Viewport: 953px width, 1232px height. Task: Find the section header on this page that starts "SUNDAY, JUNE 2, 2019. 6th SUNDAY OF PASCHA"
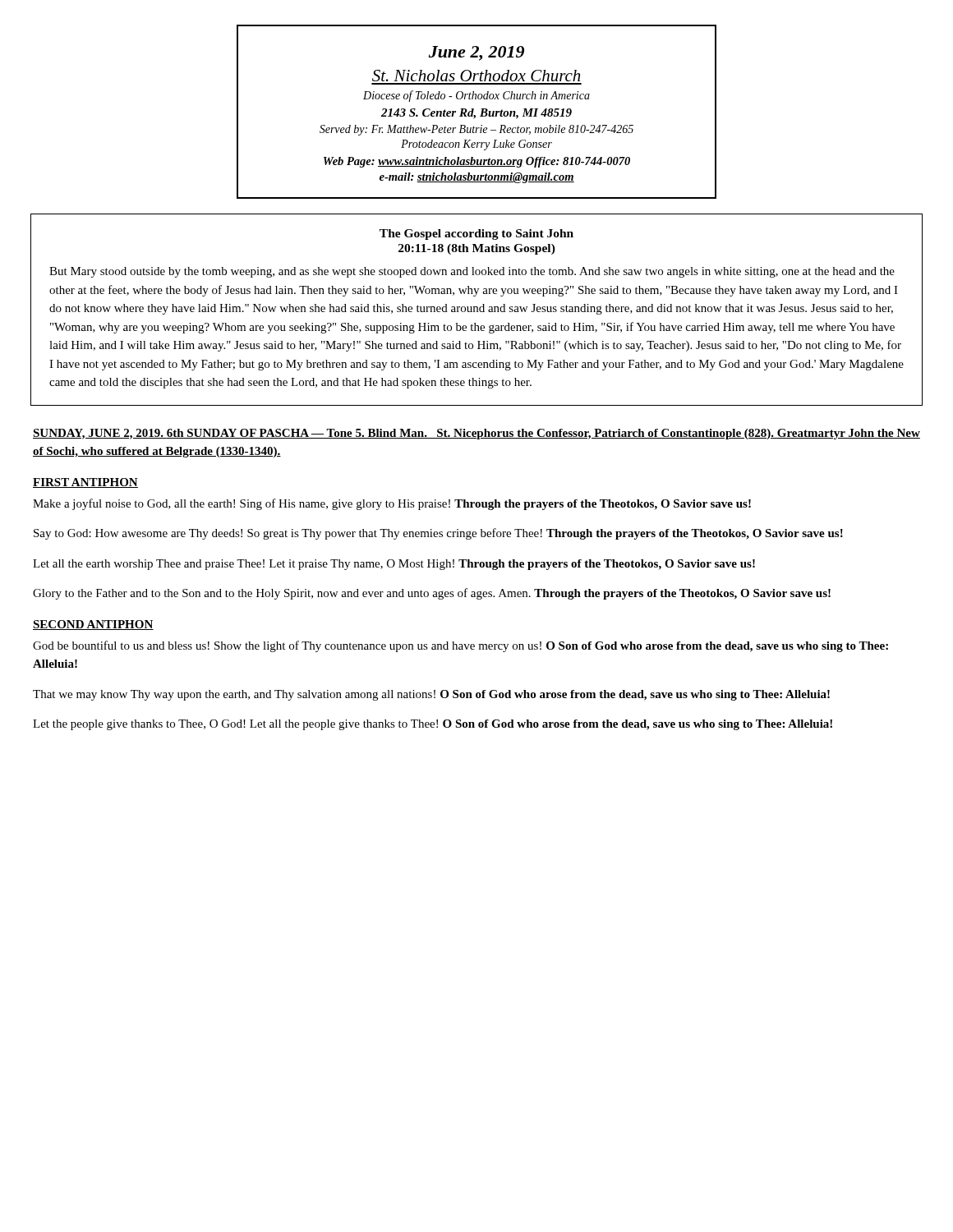point(476,442)
